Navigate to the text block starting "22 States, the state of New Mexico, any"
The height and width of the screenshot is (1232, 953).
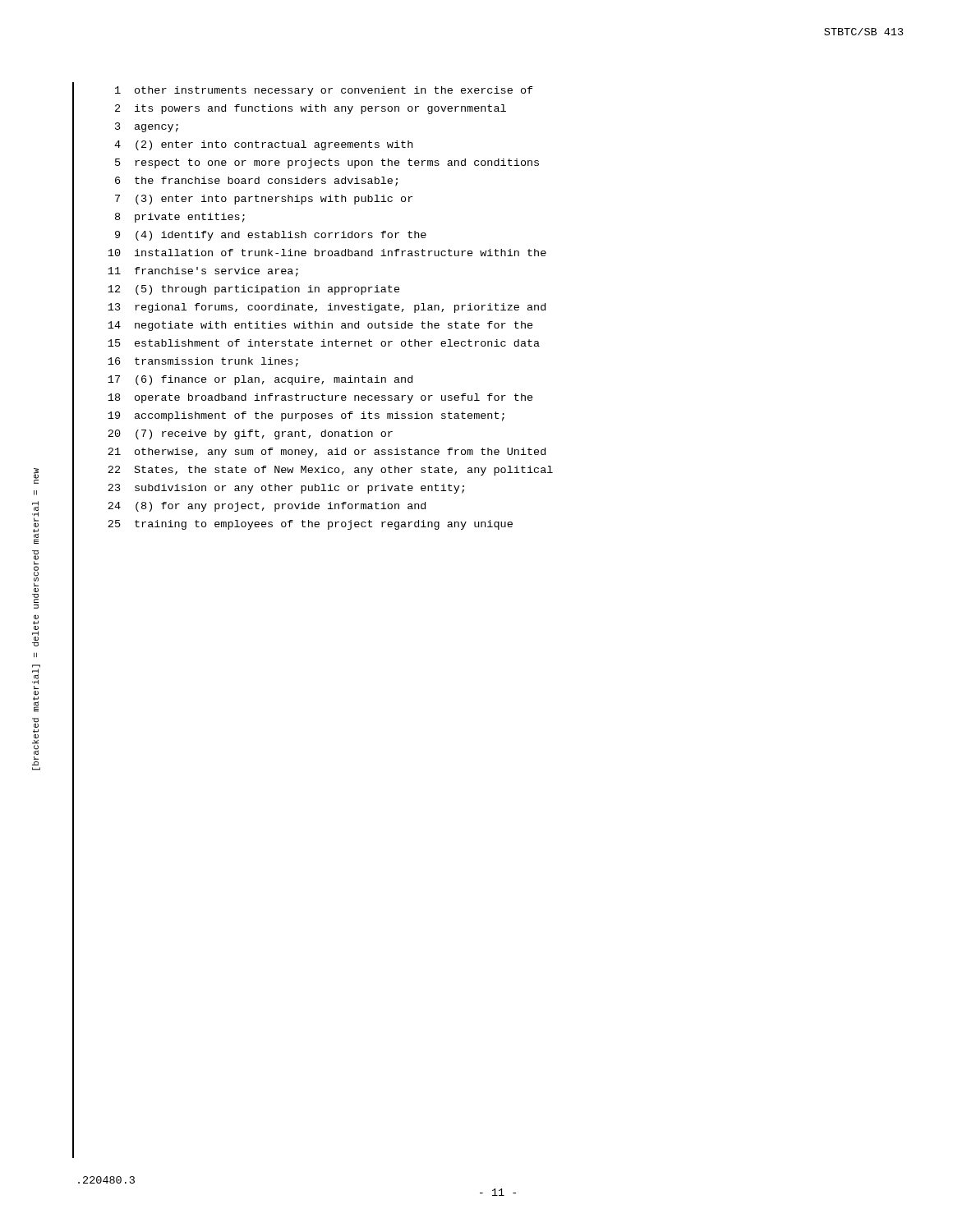314,471
